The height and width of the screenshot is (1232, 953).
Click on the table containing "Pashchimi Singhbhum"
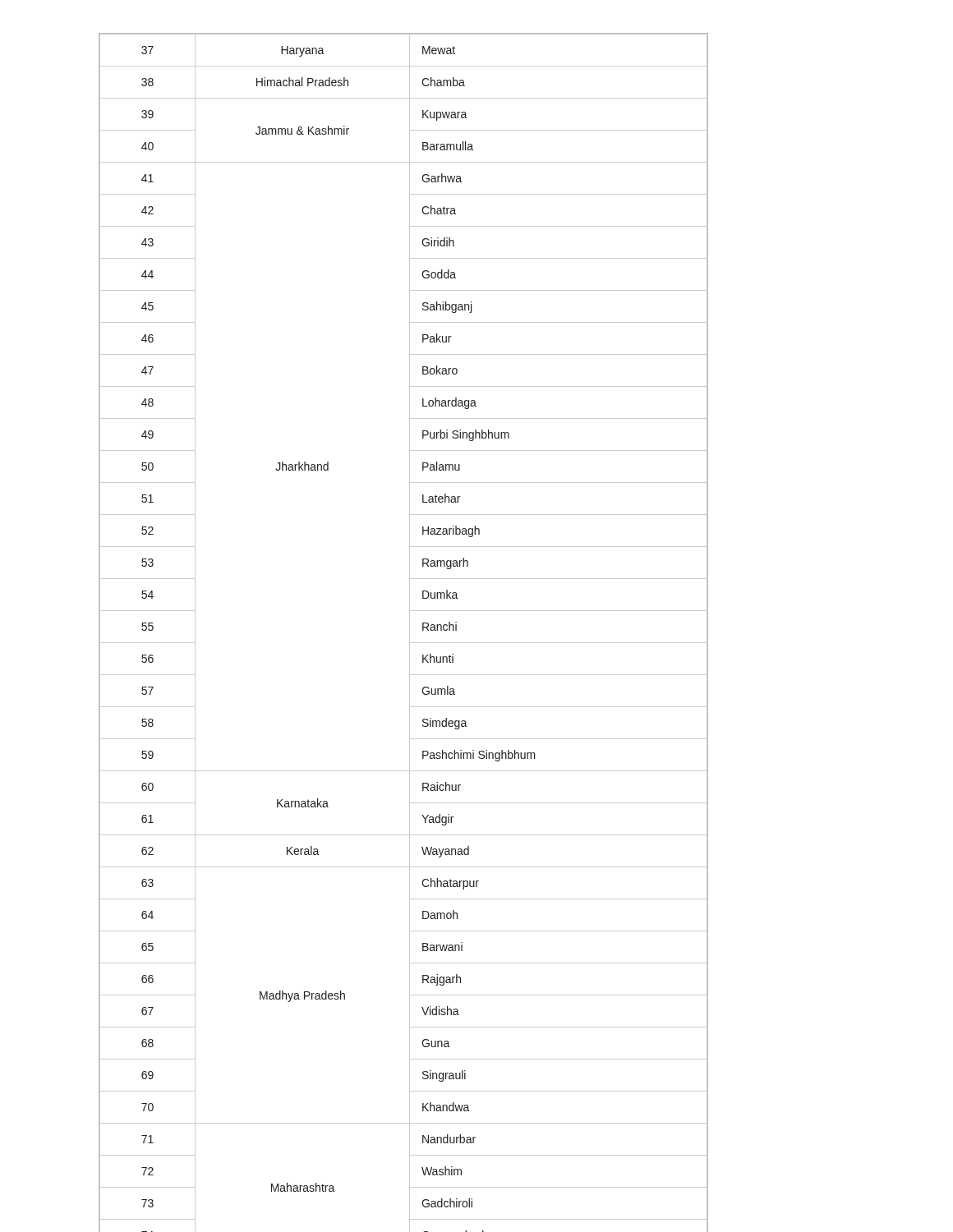click(x=403, y=632)
